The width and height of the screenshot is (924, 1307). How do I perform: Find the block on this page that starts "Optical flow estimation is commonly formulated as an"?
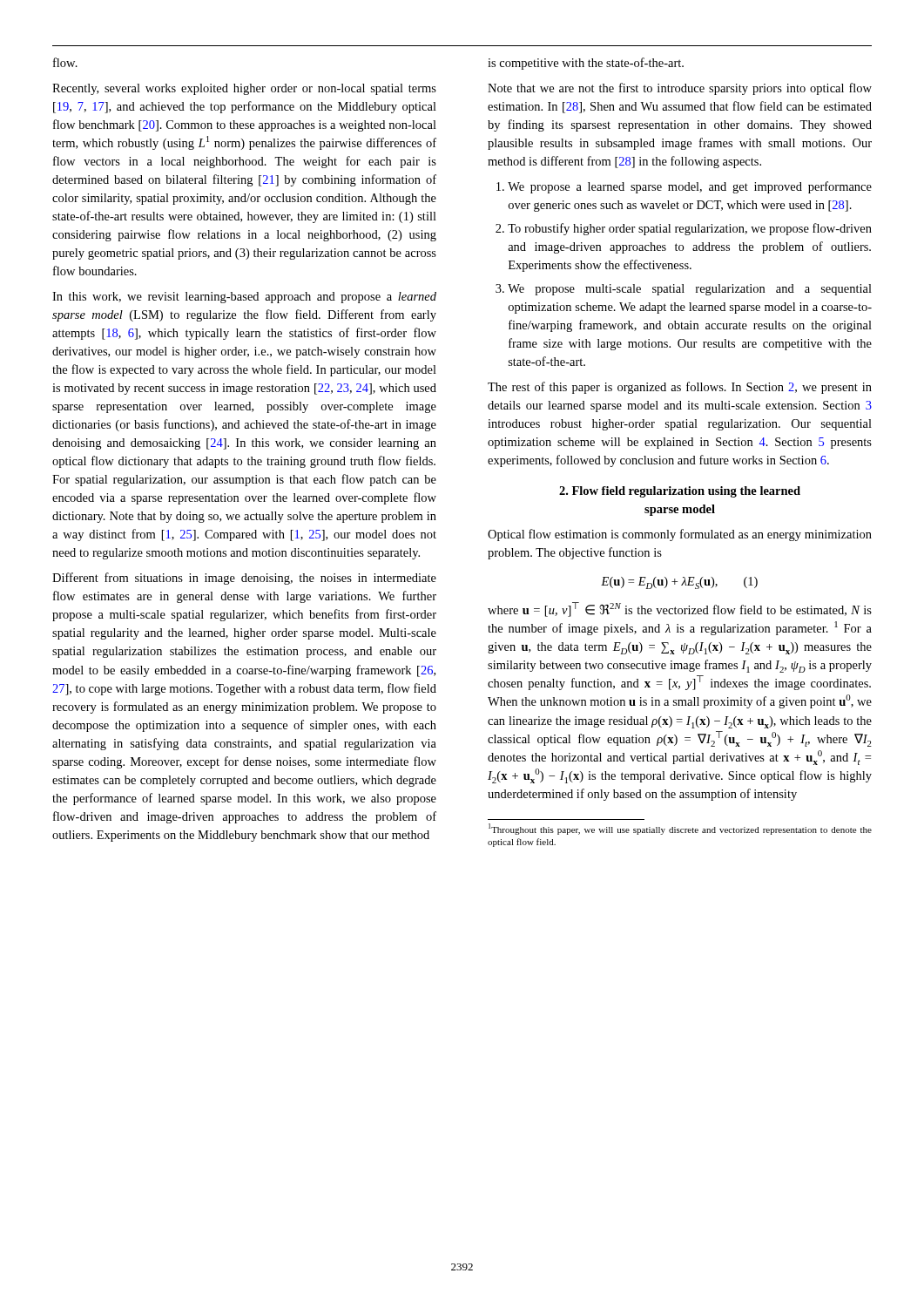pyautogui.click(x=680, y=544)
